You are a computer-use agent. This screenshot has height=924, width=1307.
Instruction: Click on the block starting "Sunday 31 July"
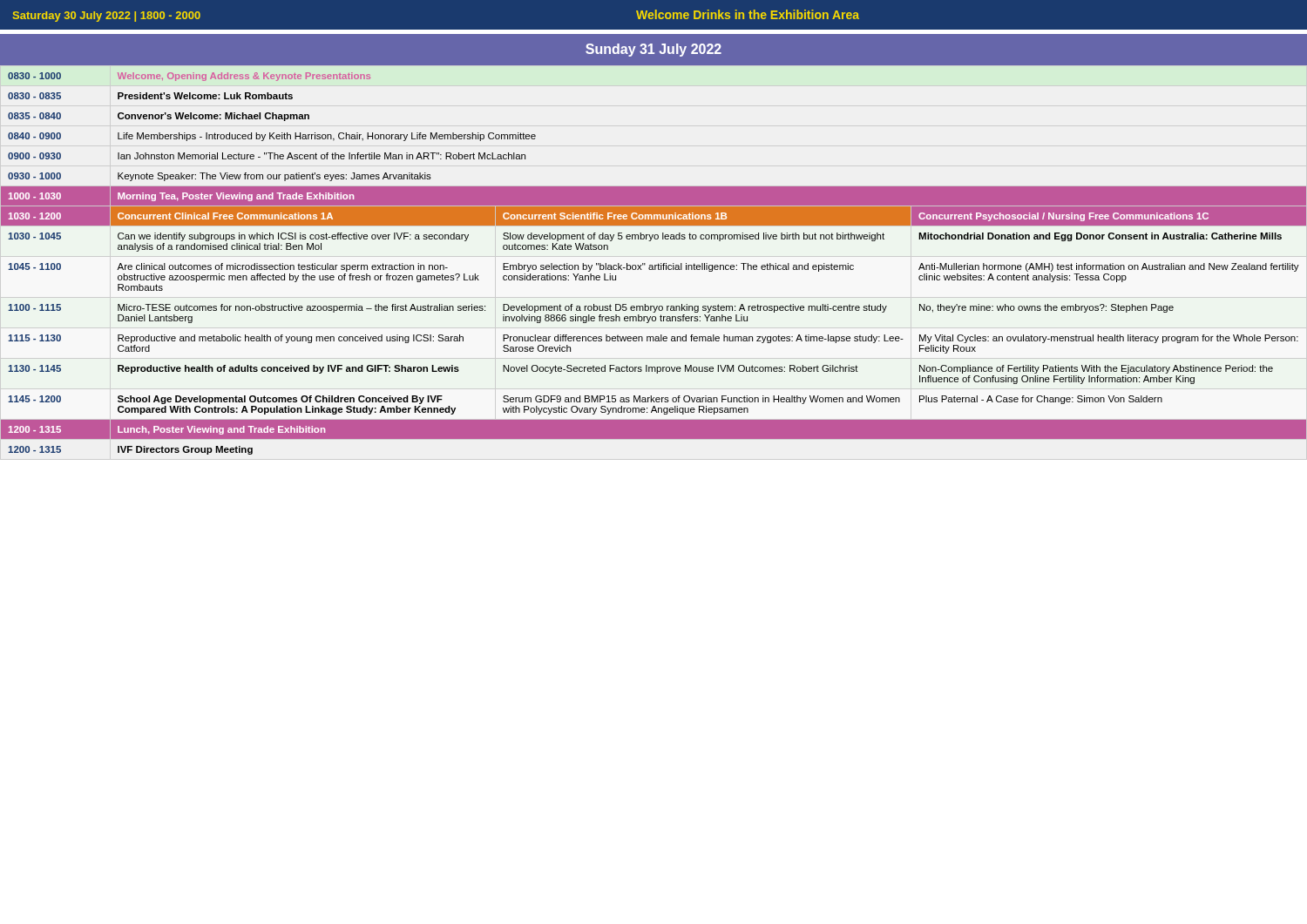pos(654,49)
